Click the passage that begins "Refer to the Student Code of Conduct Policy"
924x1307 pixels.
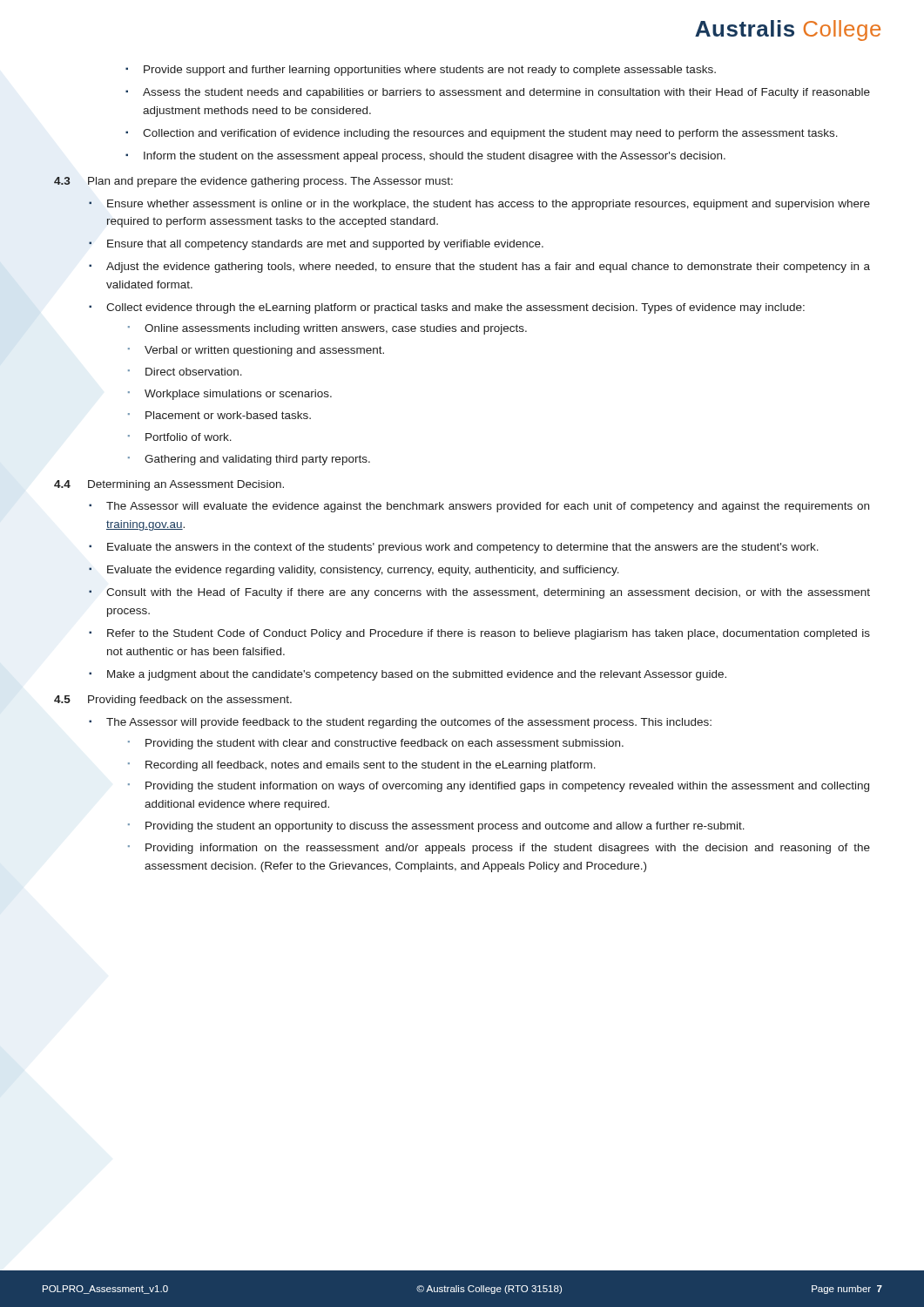pyautogui.click(x=488, y=642)
